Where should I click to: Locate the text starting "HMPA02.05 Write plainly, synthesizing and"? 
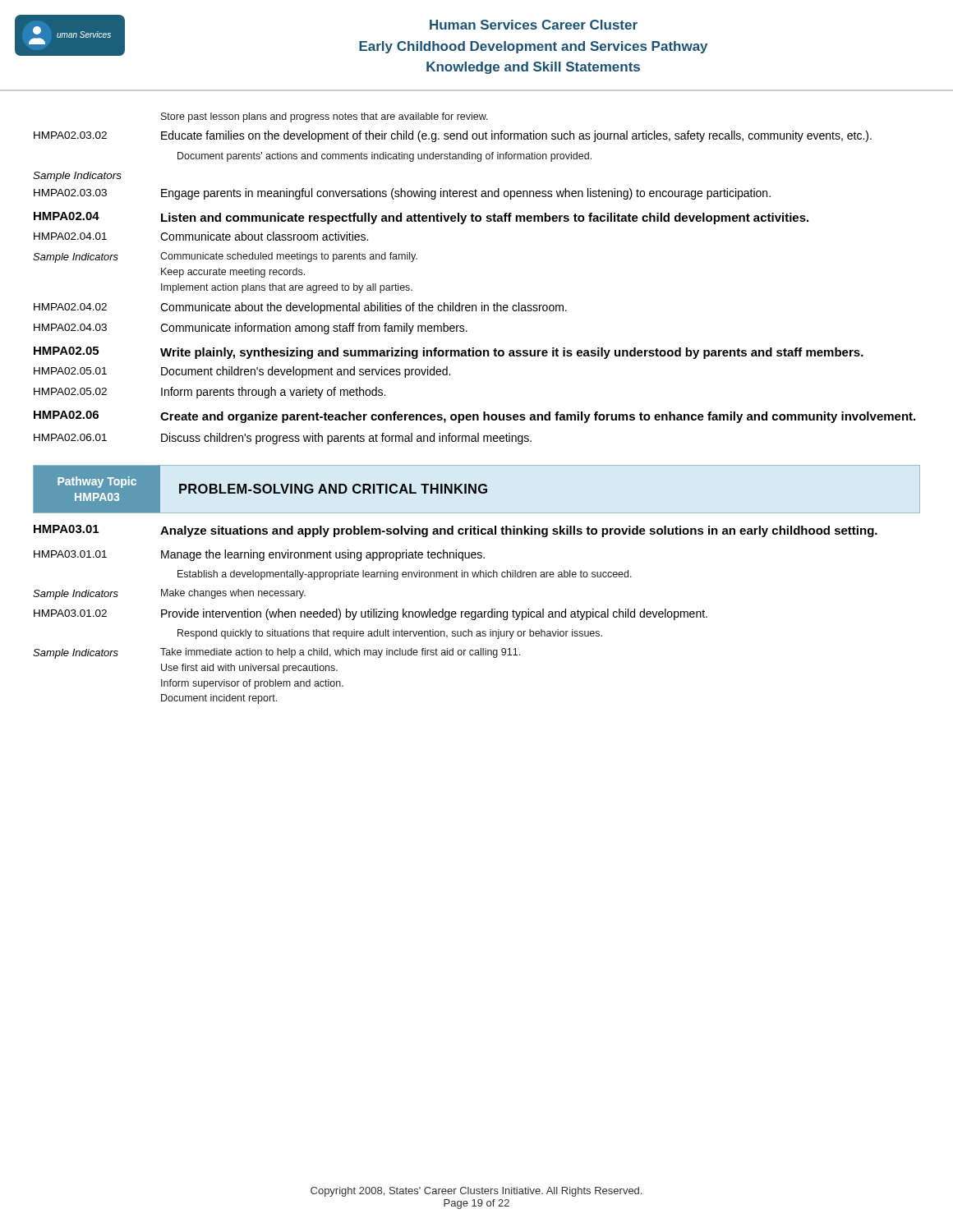[476, 352]
